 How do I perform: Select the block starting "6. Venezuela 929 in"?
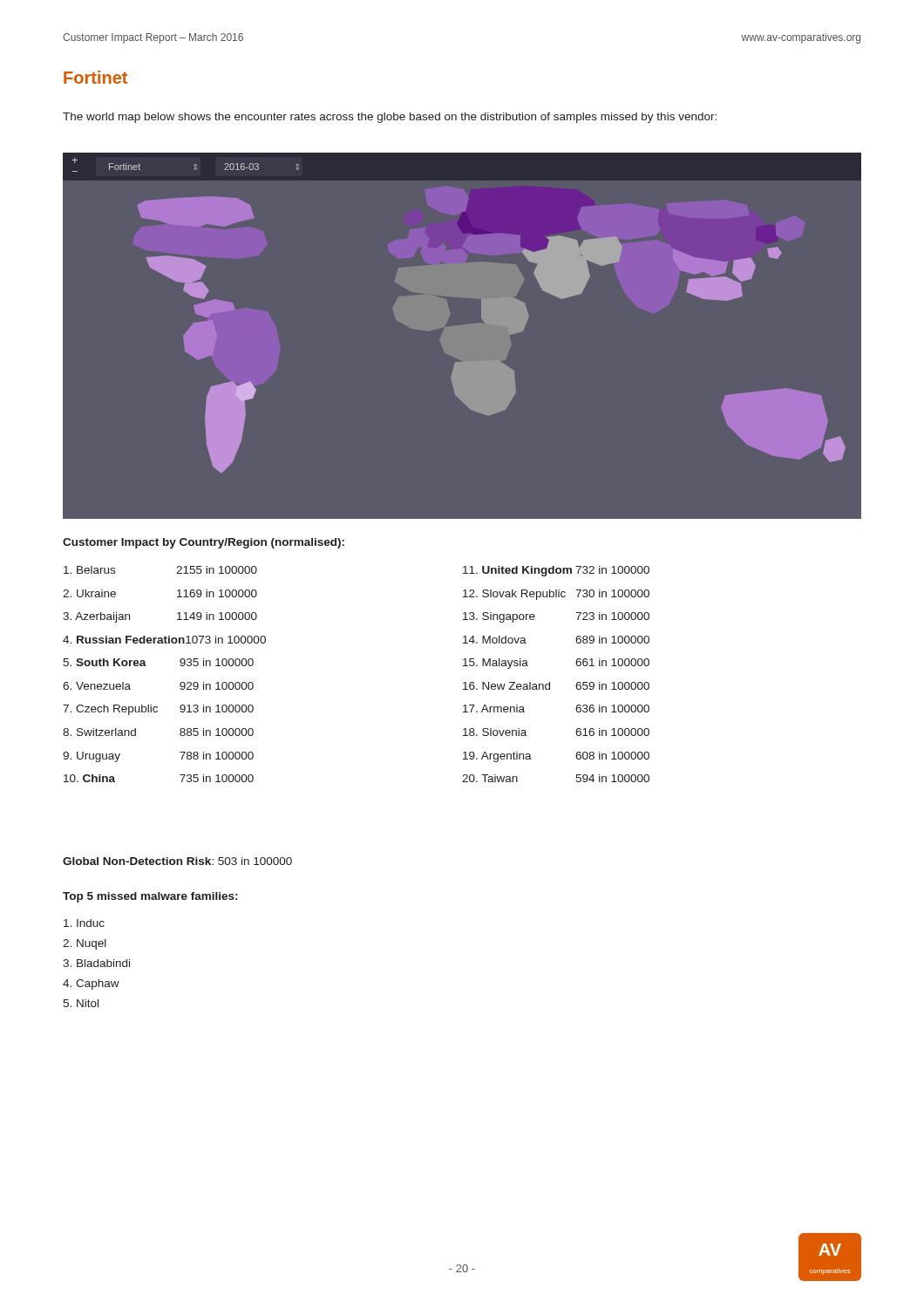click(99, 687)
